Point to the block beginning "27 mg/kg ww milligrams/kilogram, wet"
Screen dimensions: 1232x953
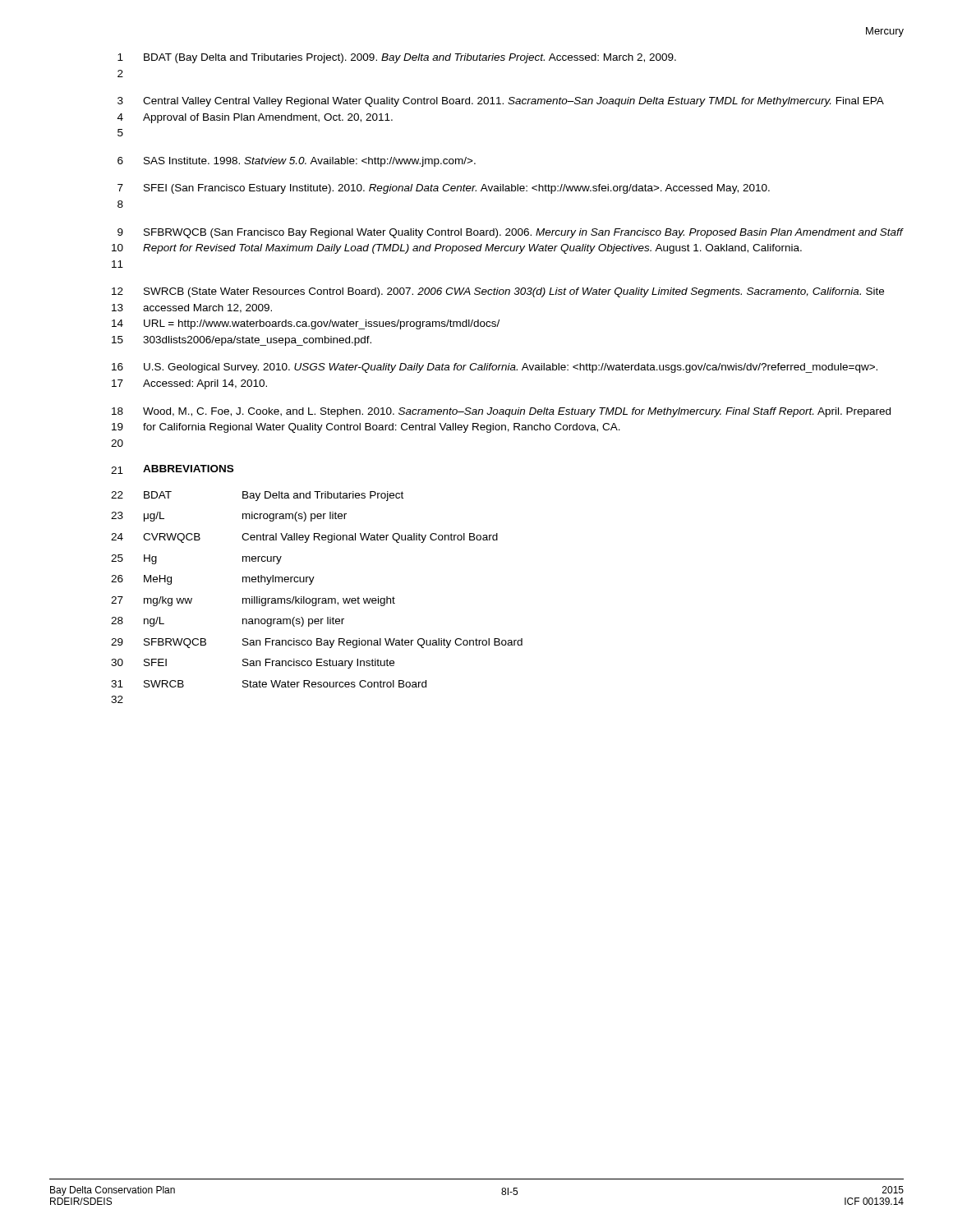[x=253, y=601]
